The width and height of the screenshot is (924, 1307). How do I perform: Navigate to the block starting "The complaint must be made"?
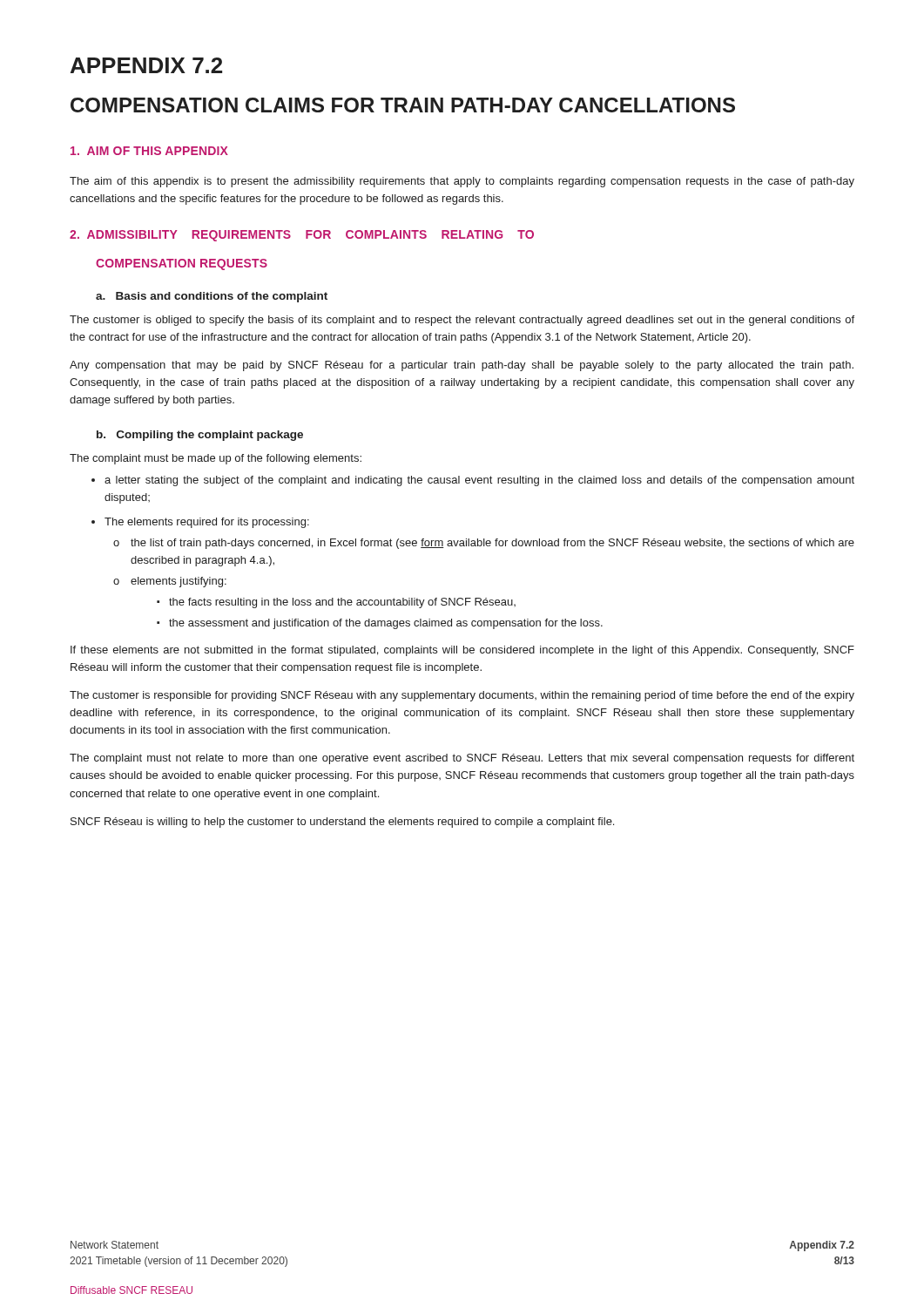216,458
